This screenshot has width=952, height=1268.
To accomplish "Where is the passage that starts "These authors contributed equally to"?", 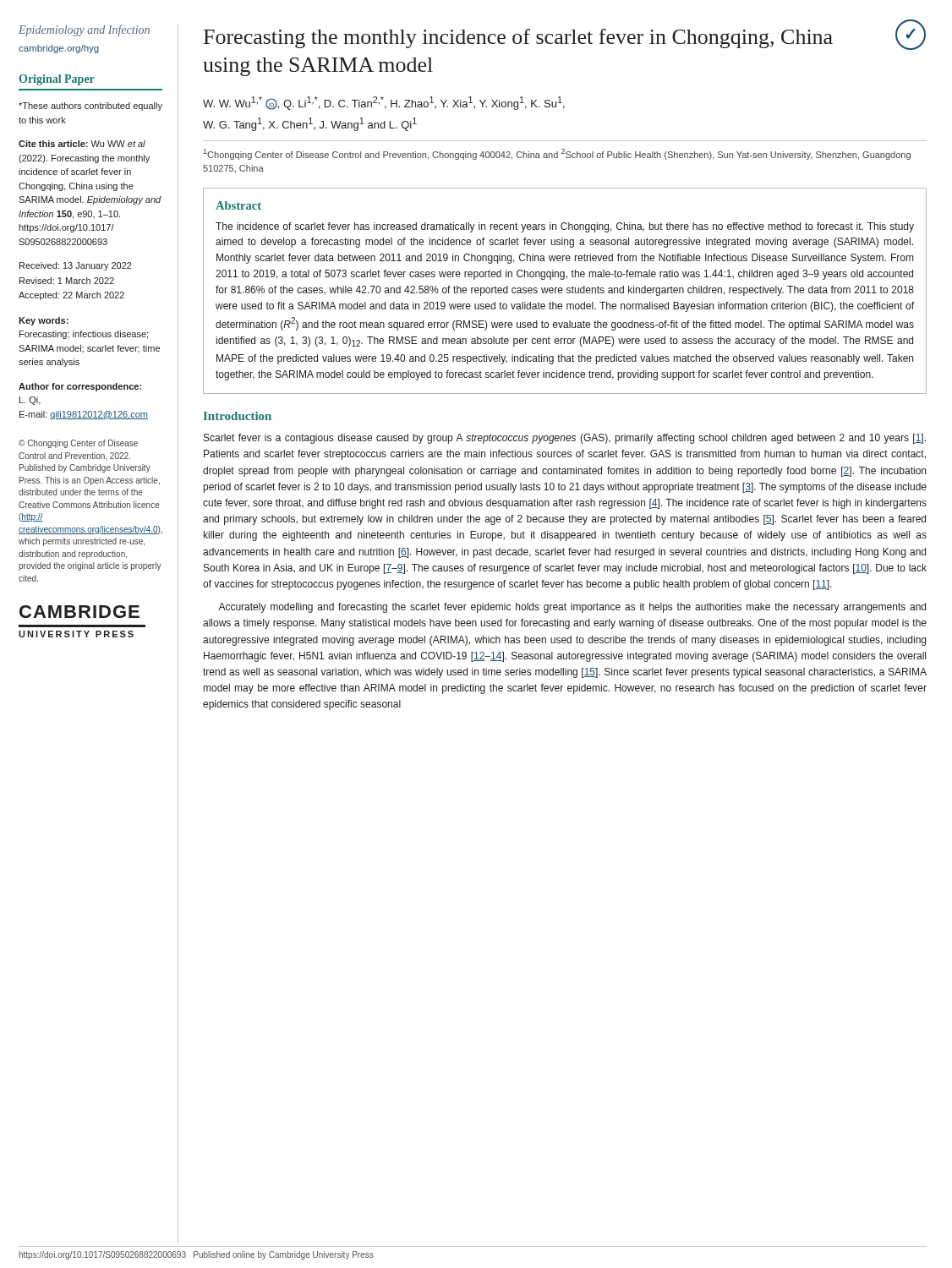I will click(x=90, y=113).
